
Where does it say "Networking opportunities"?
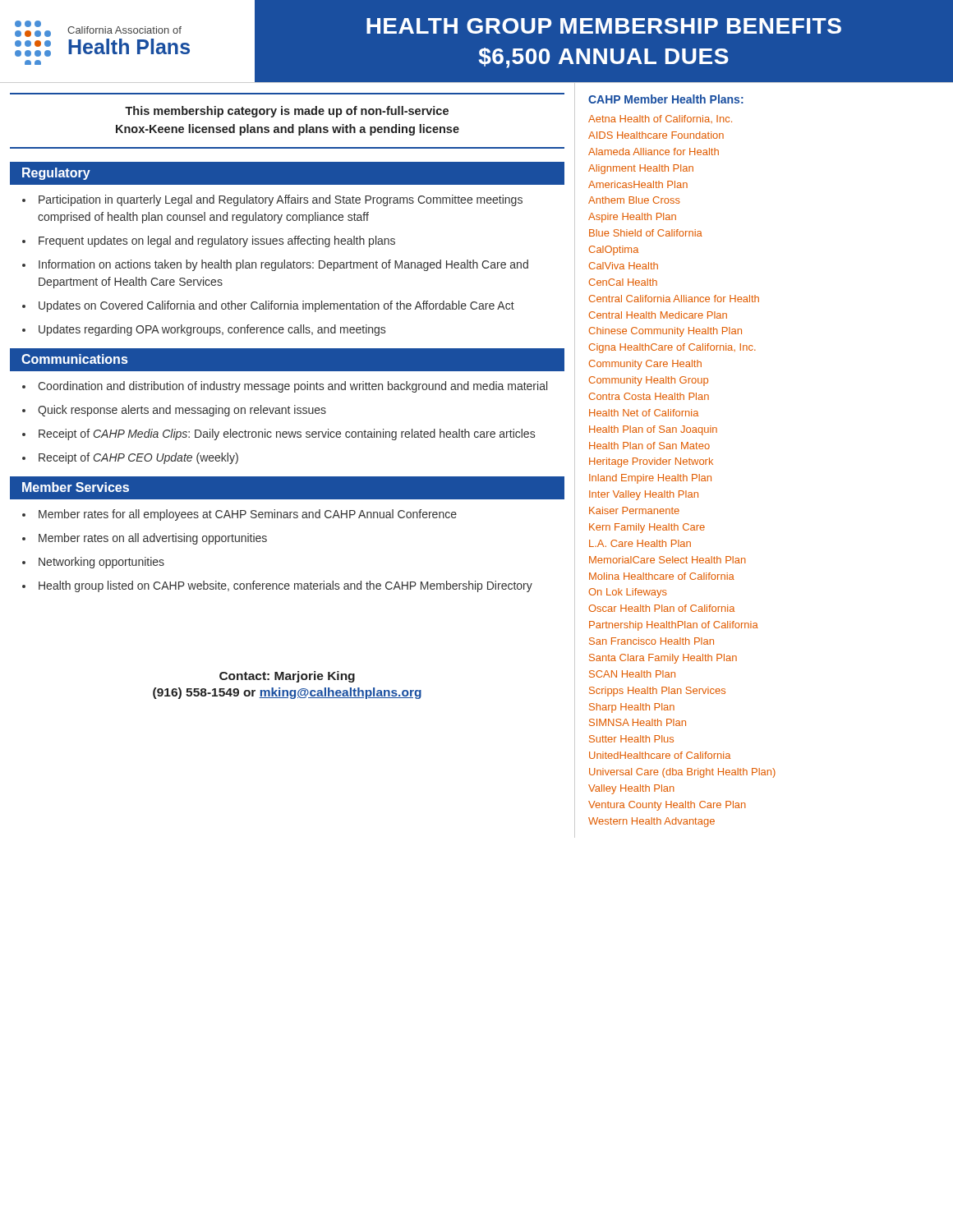pyautogui.click(x=93, y=563)
